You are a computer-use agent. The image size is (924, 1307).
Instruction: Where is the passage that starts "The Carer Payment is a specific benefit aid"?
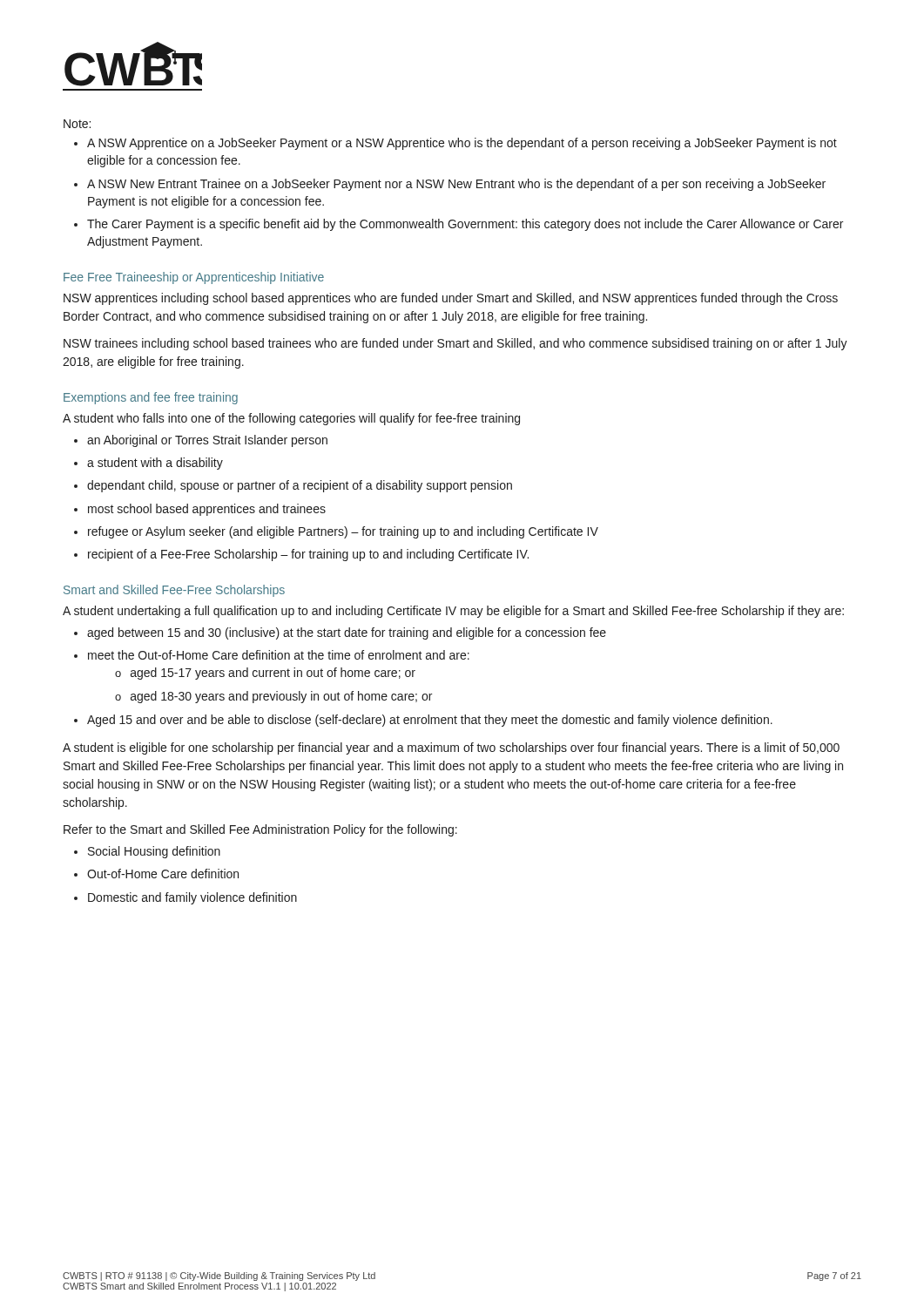pyautogui.click(x=465, y=233)
